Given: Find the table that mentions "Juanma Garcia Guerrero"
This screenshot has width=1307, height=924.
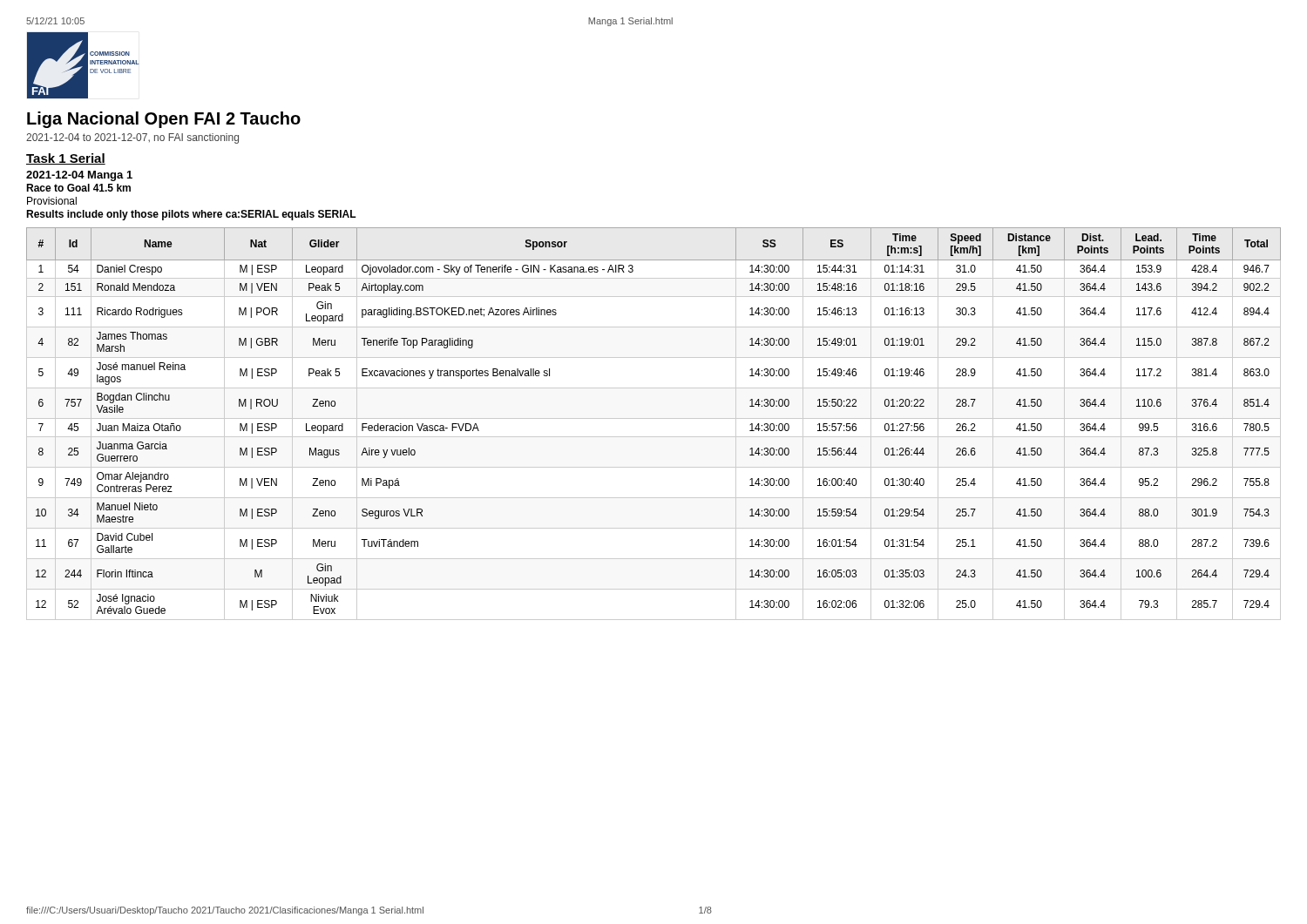Looking at the screenshot, I should point(654,424).
